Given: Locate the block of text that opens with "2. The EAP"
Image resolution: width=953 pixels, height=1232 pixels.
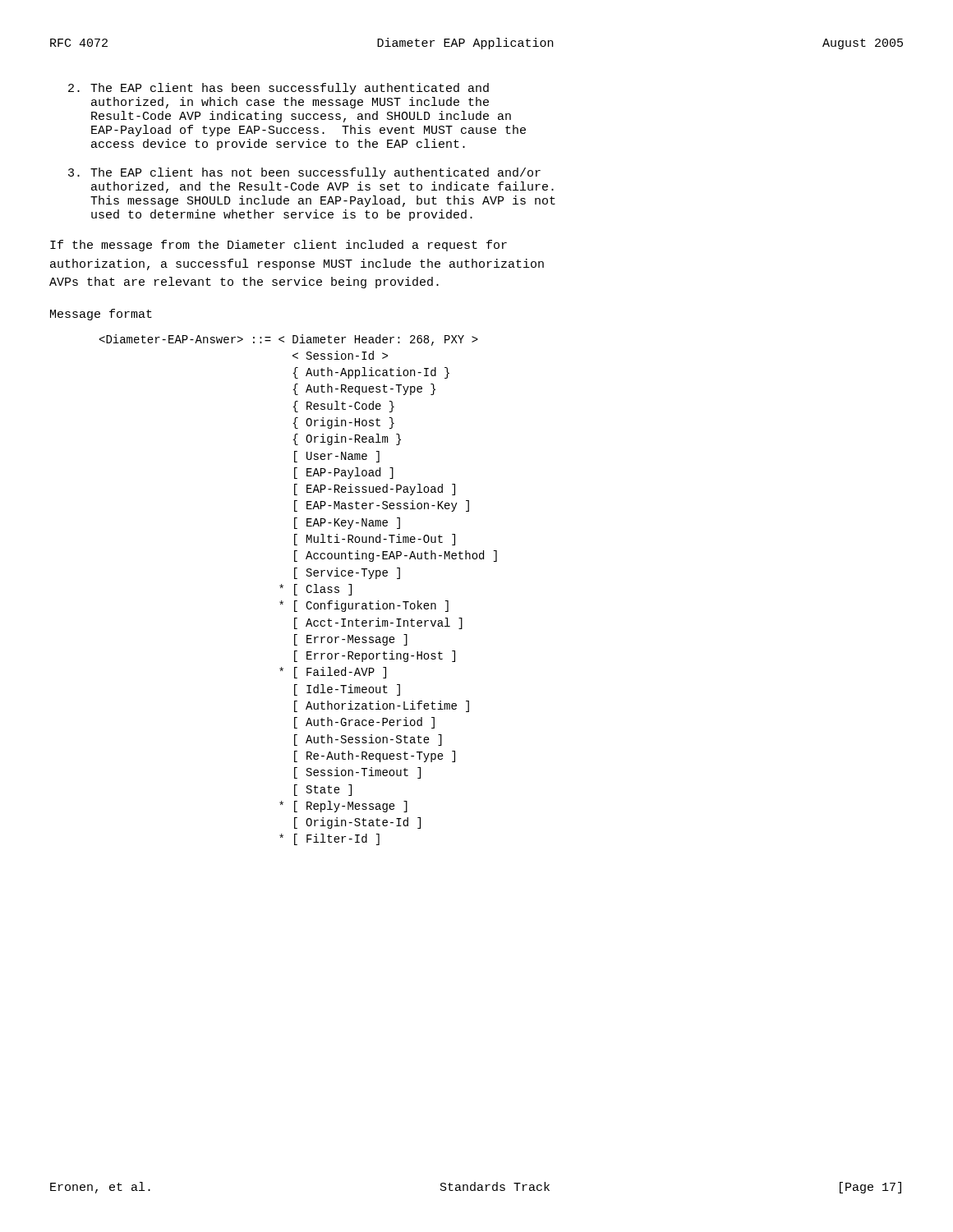Looking at the screenshot, I should click(476, 117).
